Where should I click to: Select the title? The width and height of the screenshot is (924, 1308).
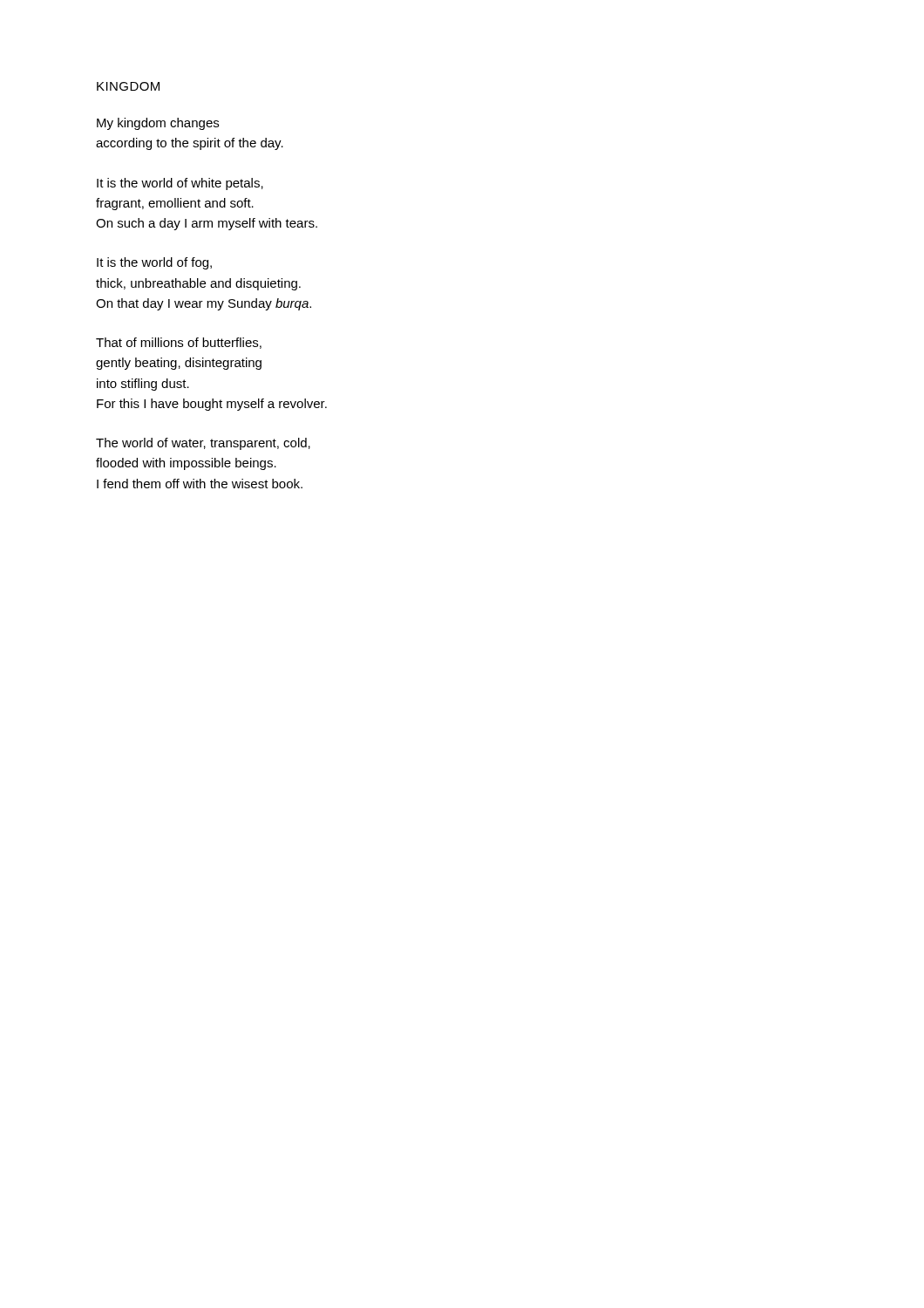tap(129, 86)
